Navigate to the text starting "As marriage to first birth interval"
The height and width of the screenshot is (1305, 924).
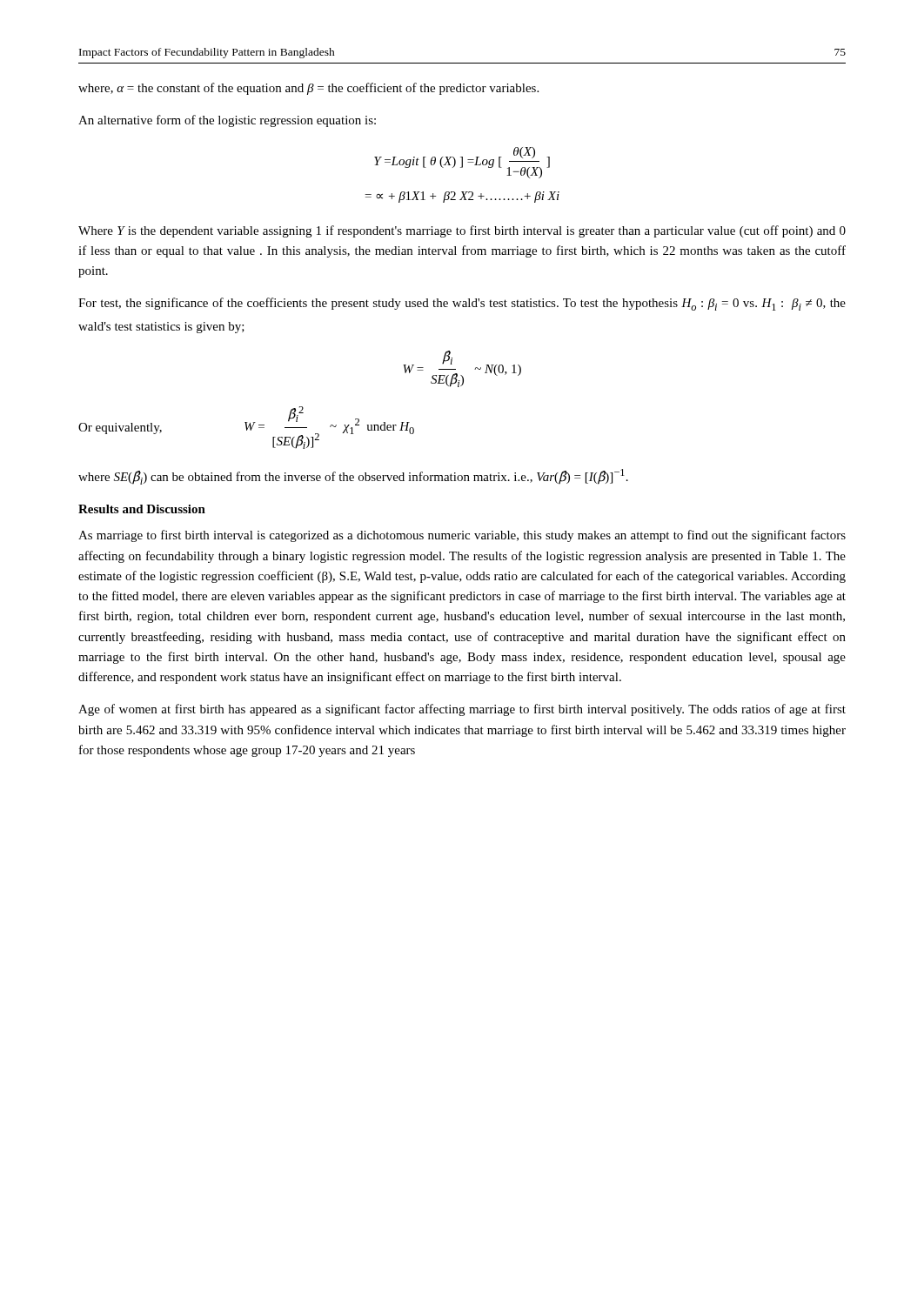click(x=462, y=606)
